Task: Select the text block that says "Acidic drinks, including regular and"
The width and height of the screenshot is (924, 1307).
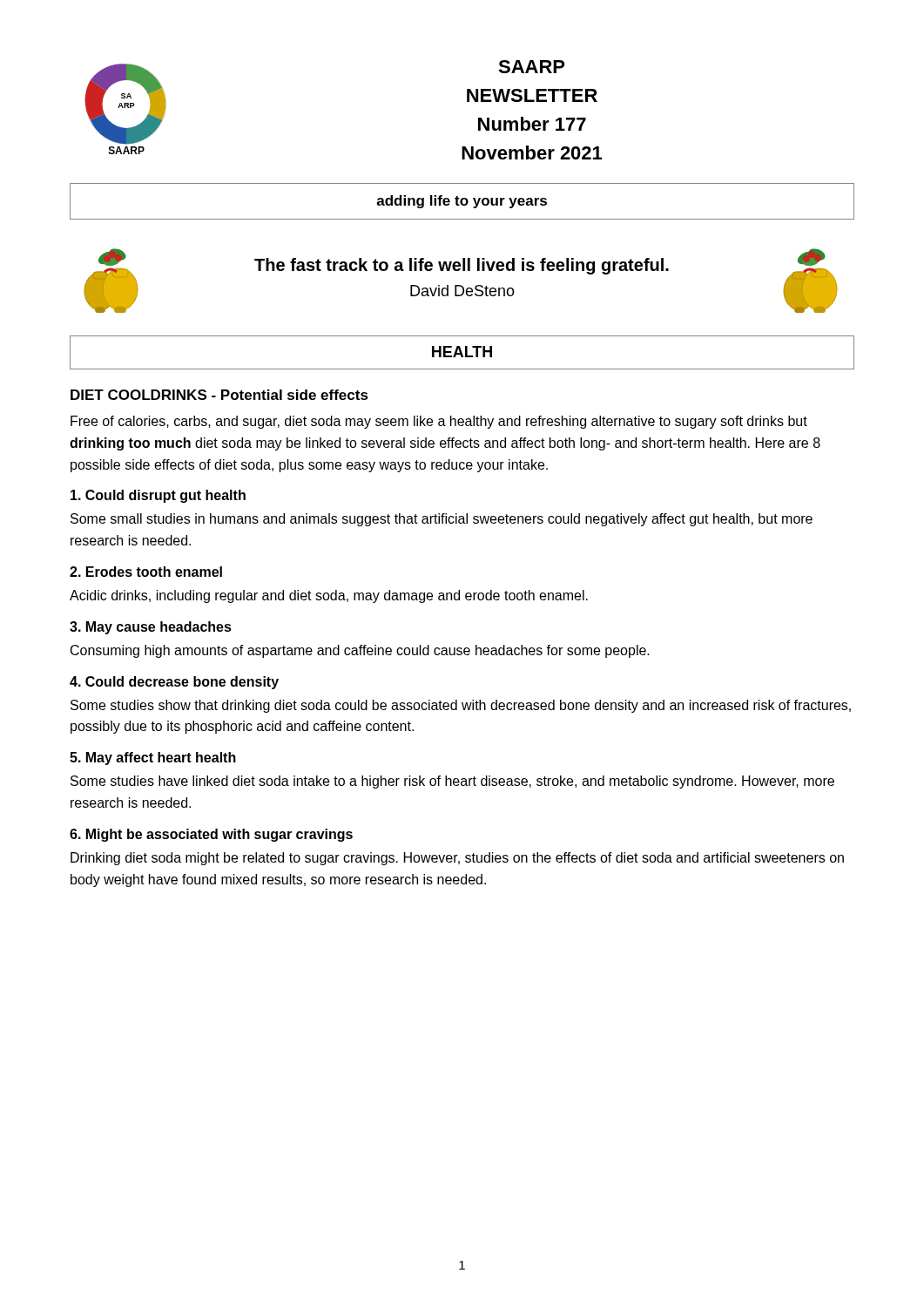Action: pyautogui.click(x=329, y=596)
